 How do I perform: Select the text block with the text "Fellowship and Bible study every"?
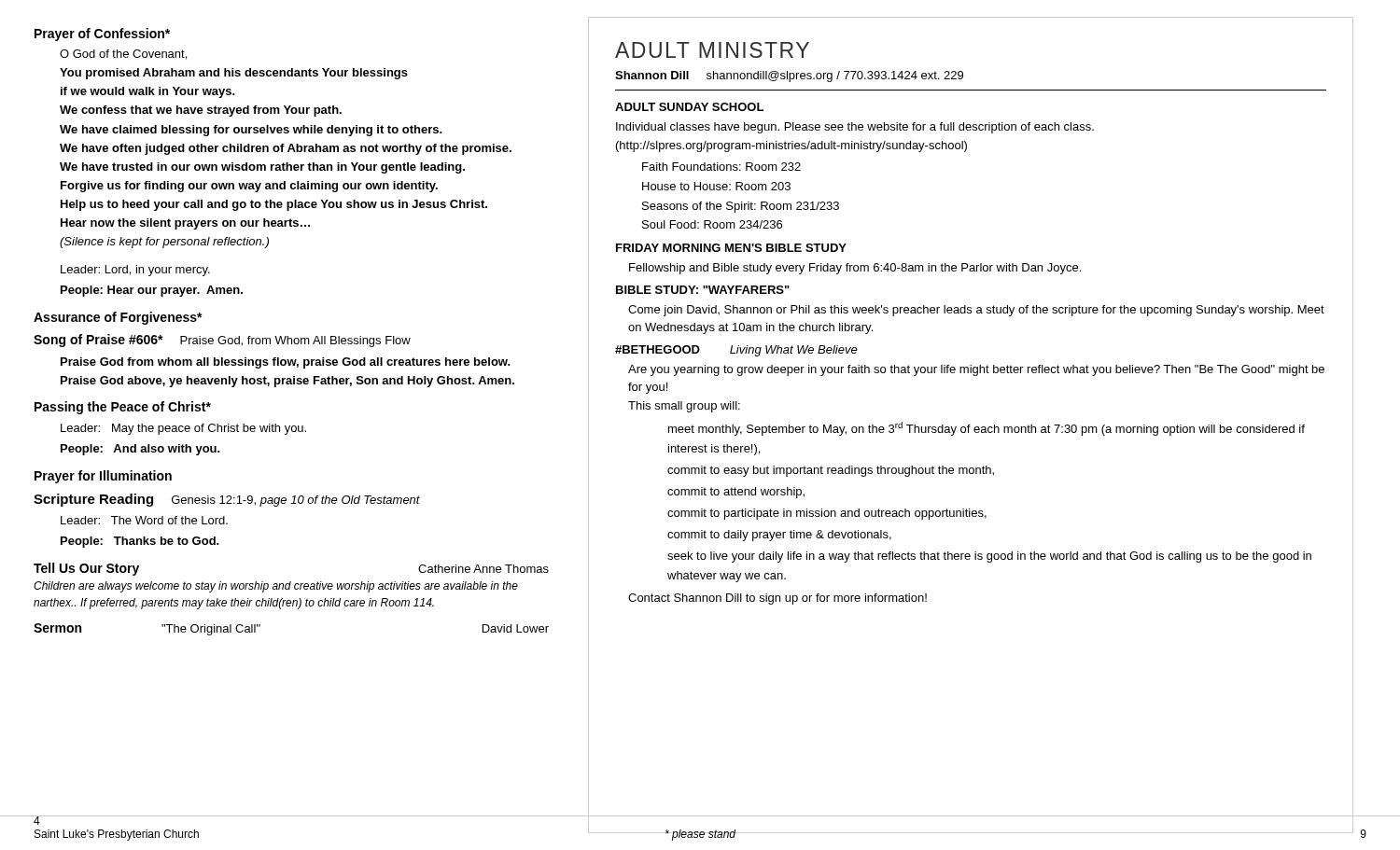pos(855,267)
